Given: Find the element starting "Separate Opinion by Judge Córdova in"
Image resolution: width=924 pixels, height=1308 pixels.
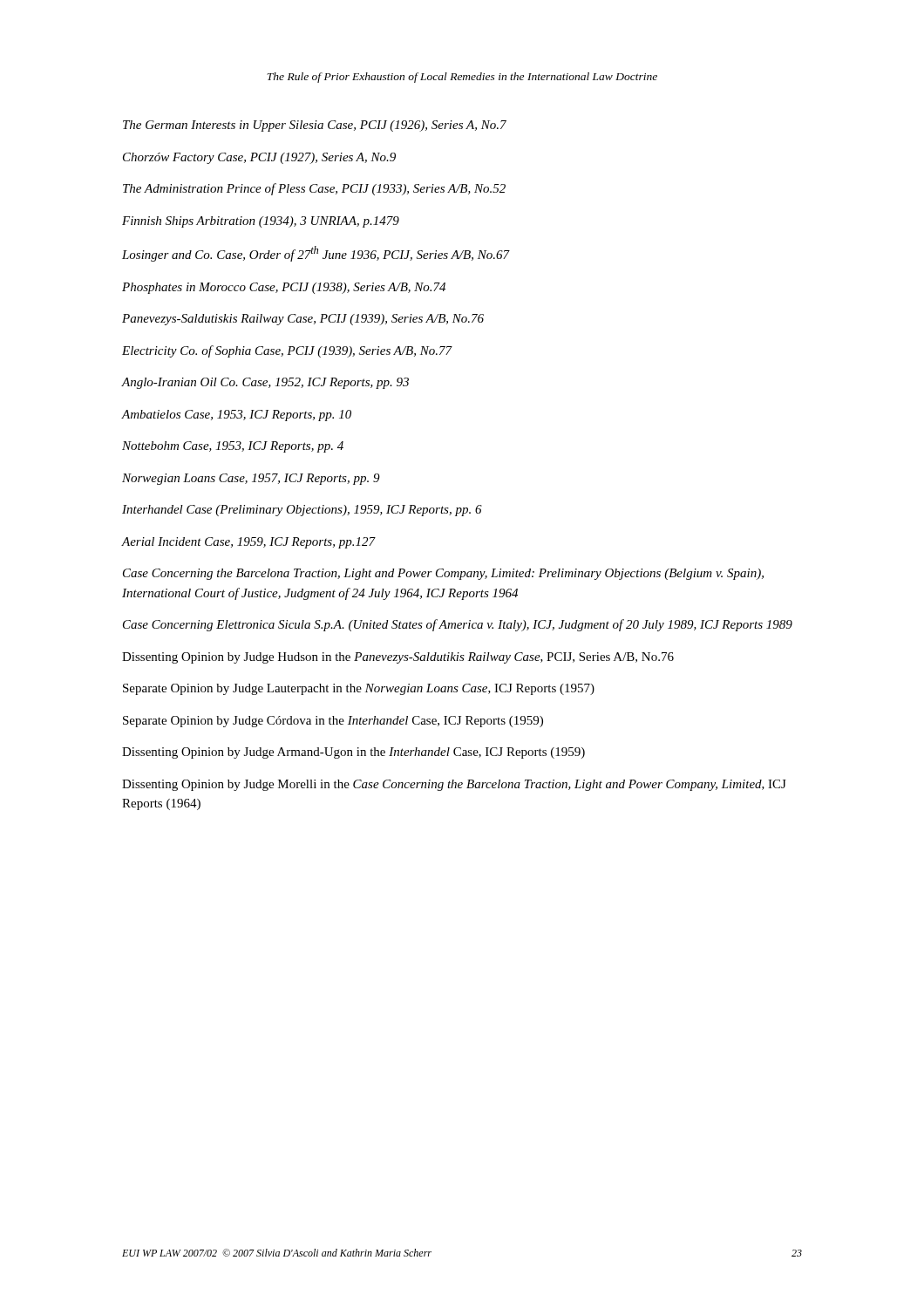Looking at the screenshot, I should pos(333,720).
